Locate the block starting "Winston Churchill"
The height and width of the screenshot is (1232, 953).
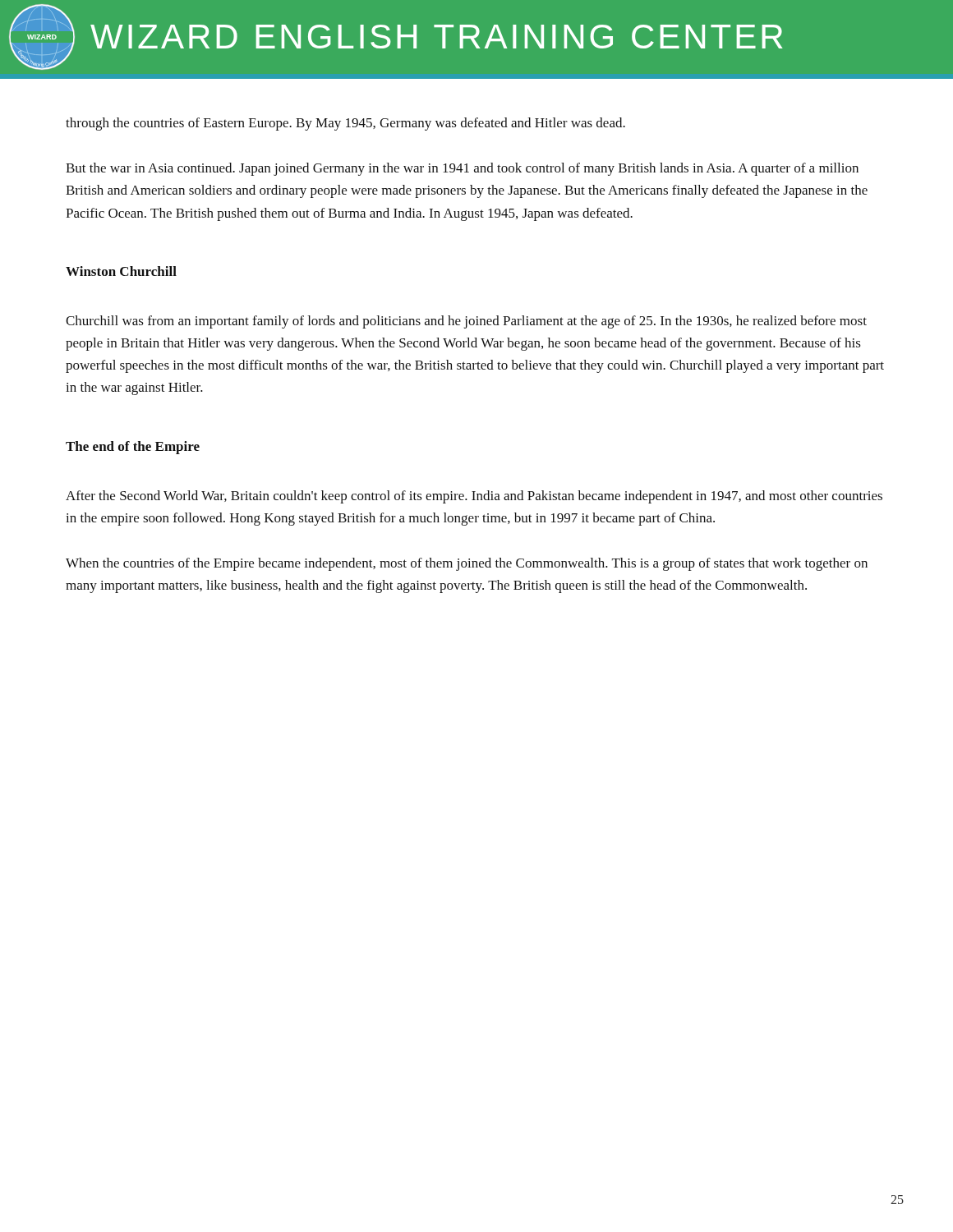point(121,271)
